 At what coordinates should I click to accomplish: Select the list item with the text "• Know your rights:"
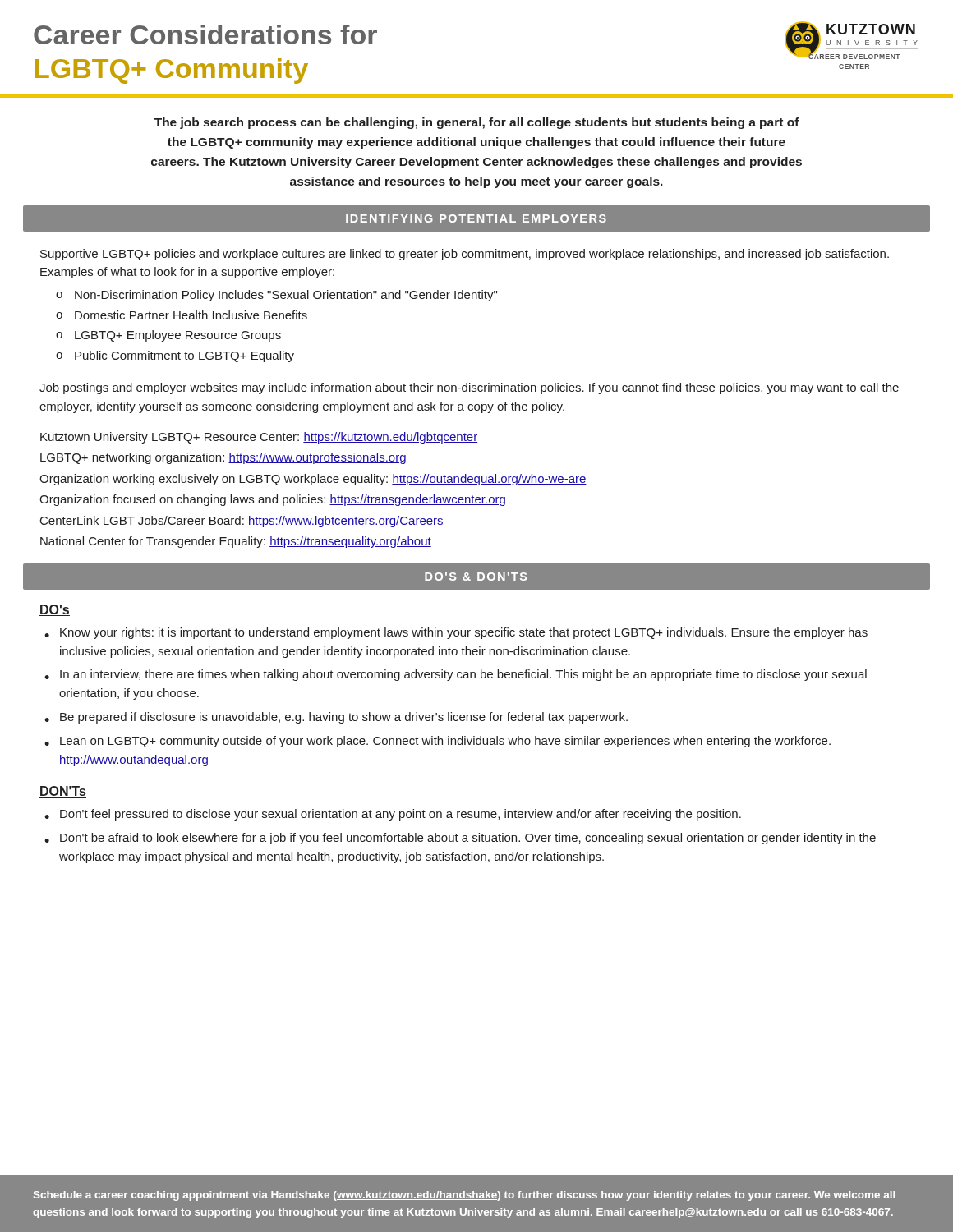pos(456,641)
